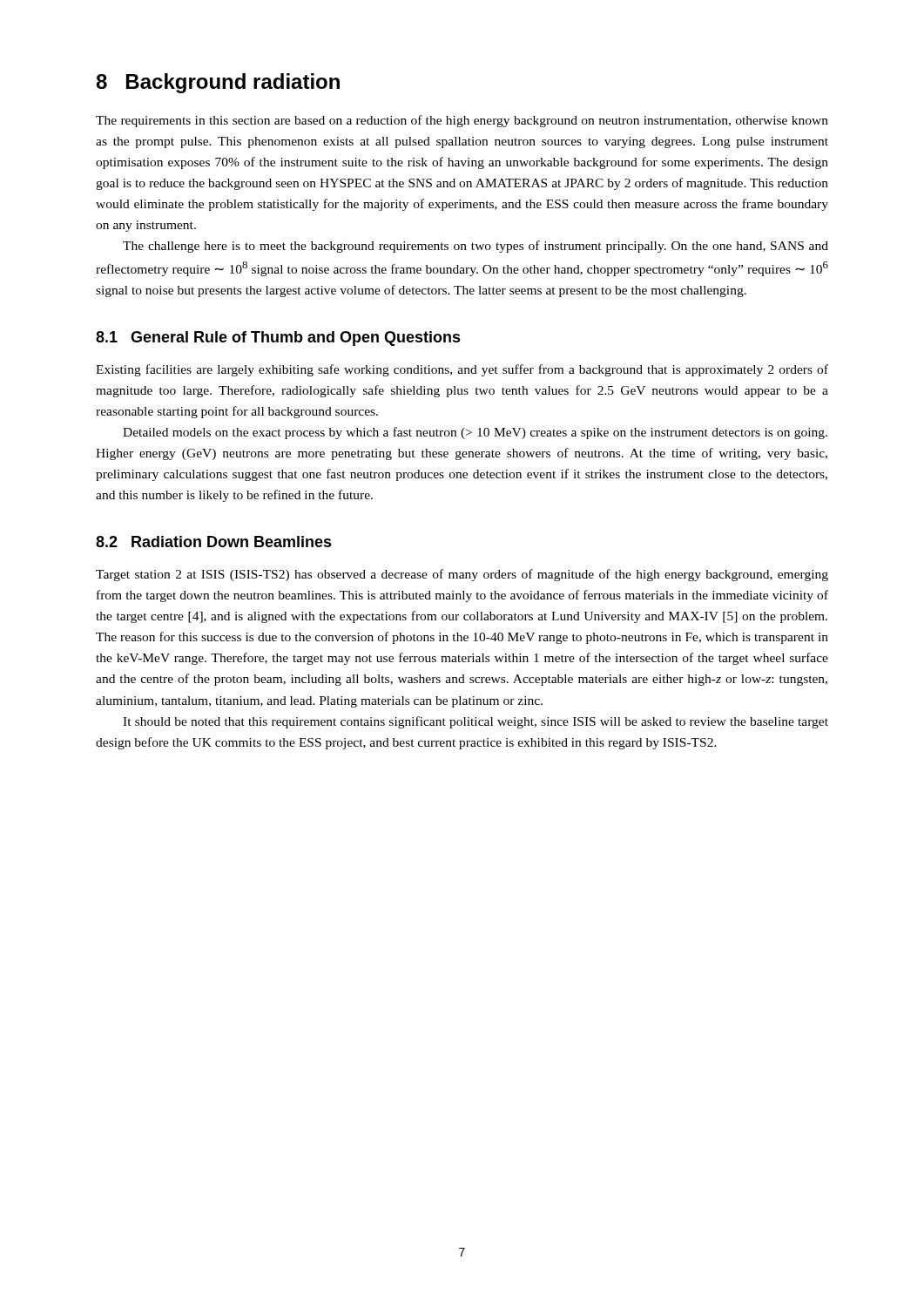Select the section header that reads "8.2 Radiation Down Beamlines"
The image size is (924, 1307).
(214, 542)
